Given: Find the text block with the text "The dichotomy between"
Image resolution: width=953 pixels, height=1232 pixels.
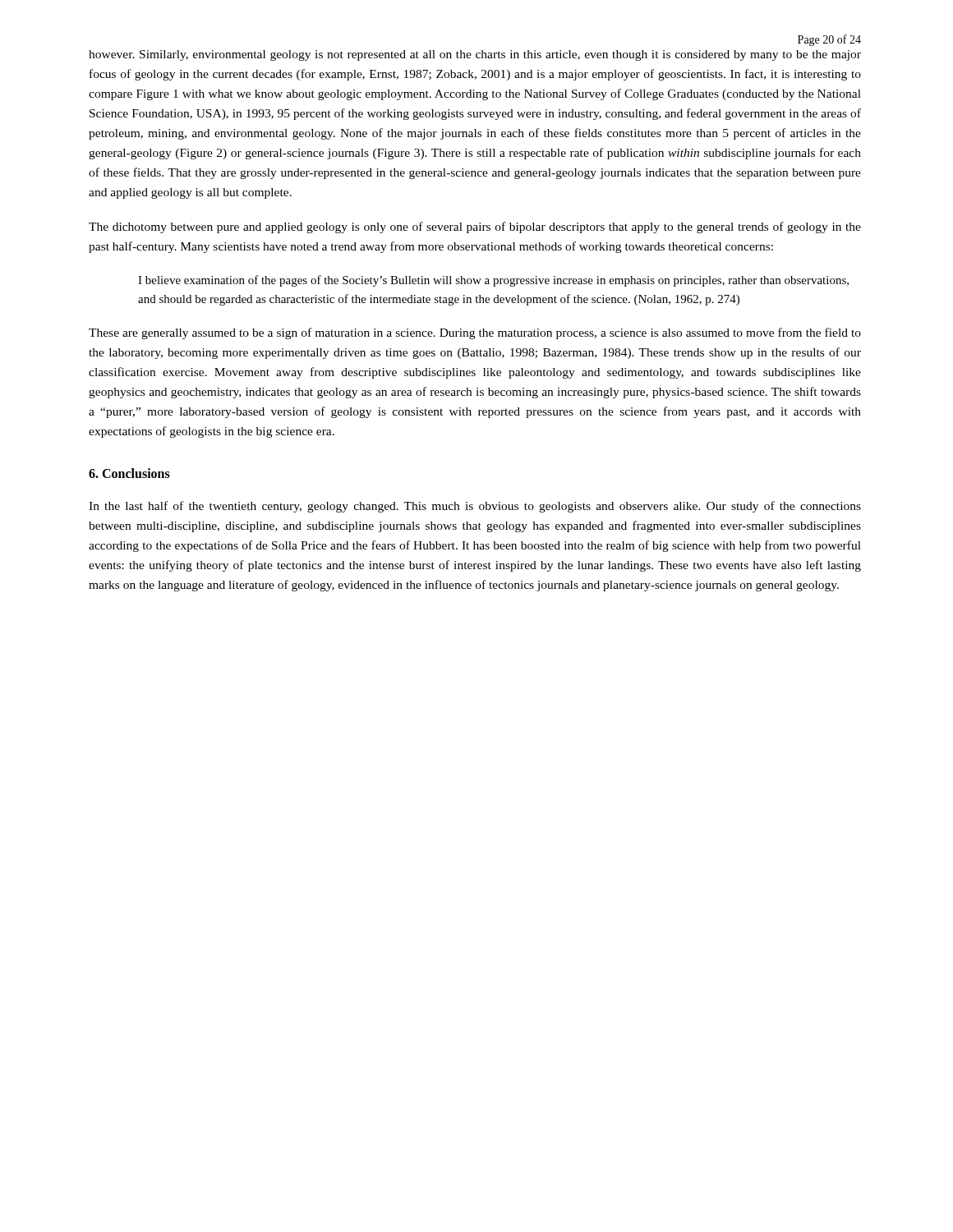Looking at the screenshot, I should (x=475, y=236).
